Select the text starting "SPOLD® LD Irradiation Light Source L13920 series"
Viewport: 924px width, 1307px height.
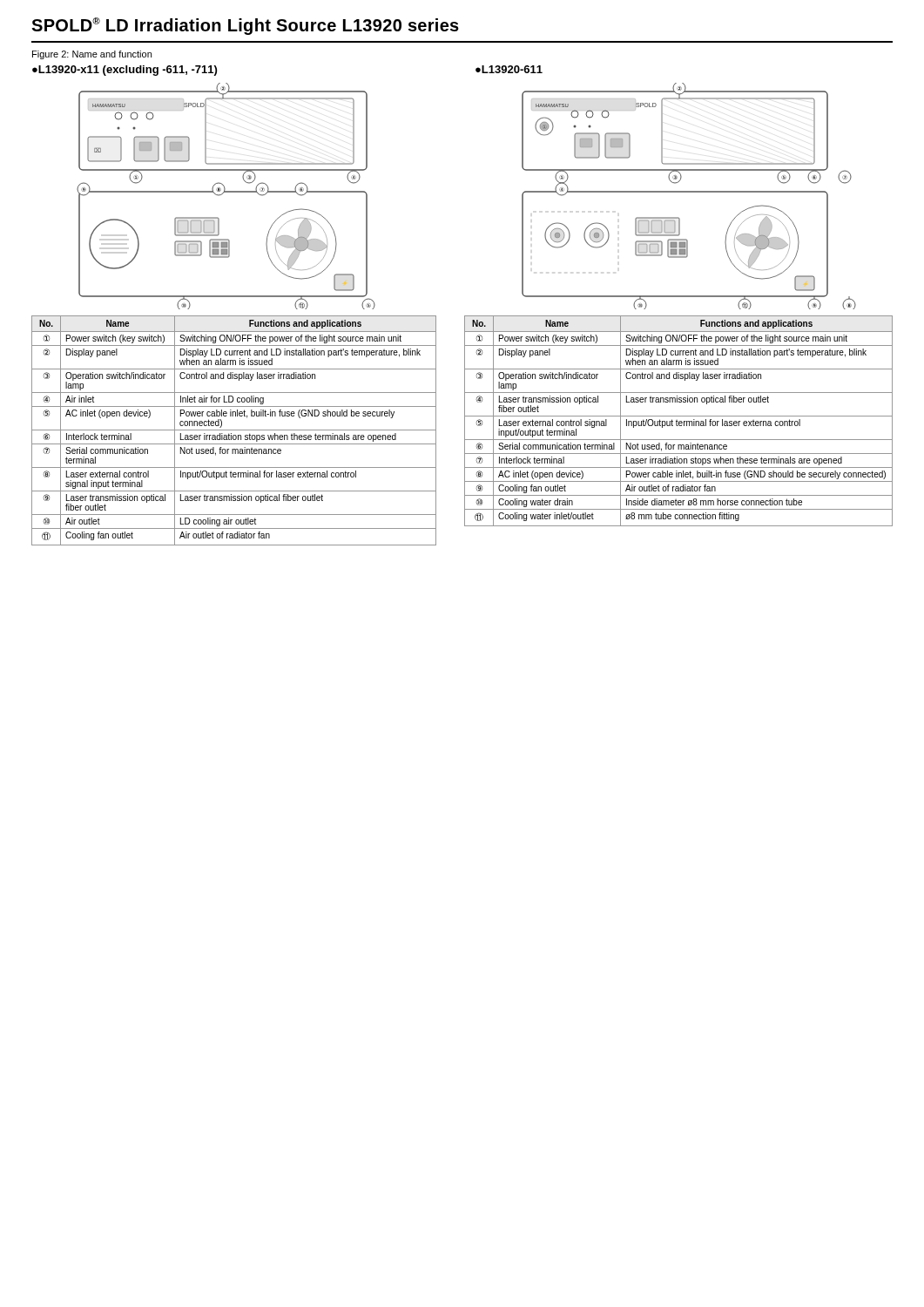pyautogui.click(x=245, y=25)
